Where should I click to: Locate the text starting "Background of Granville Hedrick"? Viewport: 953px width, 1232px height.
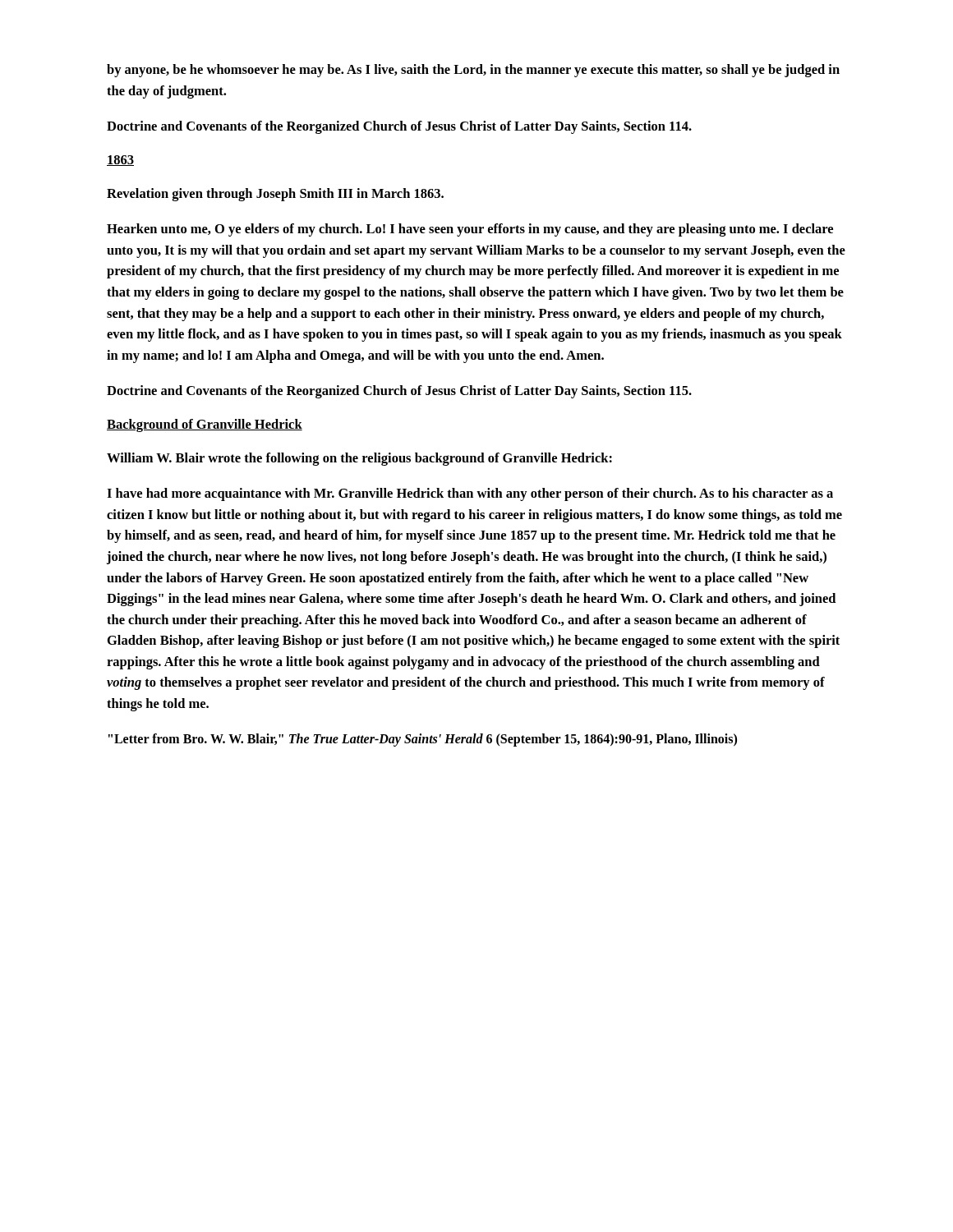pyautogui.click(x=204, y=424)
